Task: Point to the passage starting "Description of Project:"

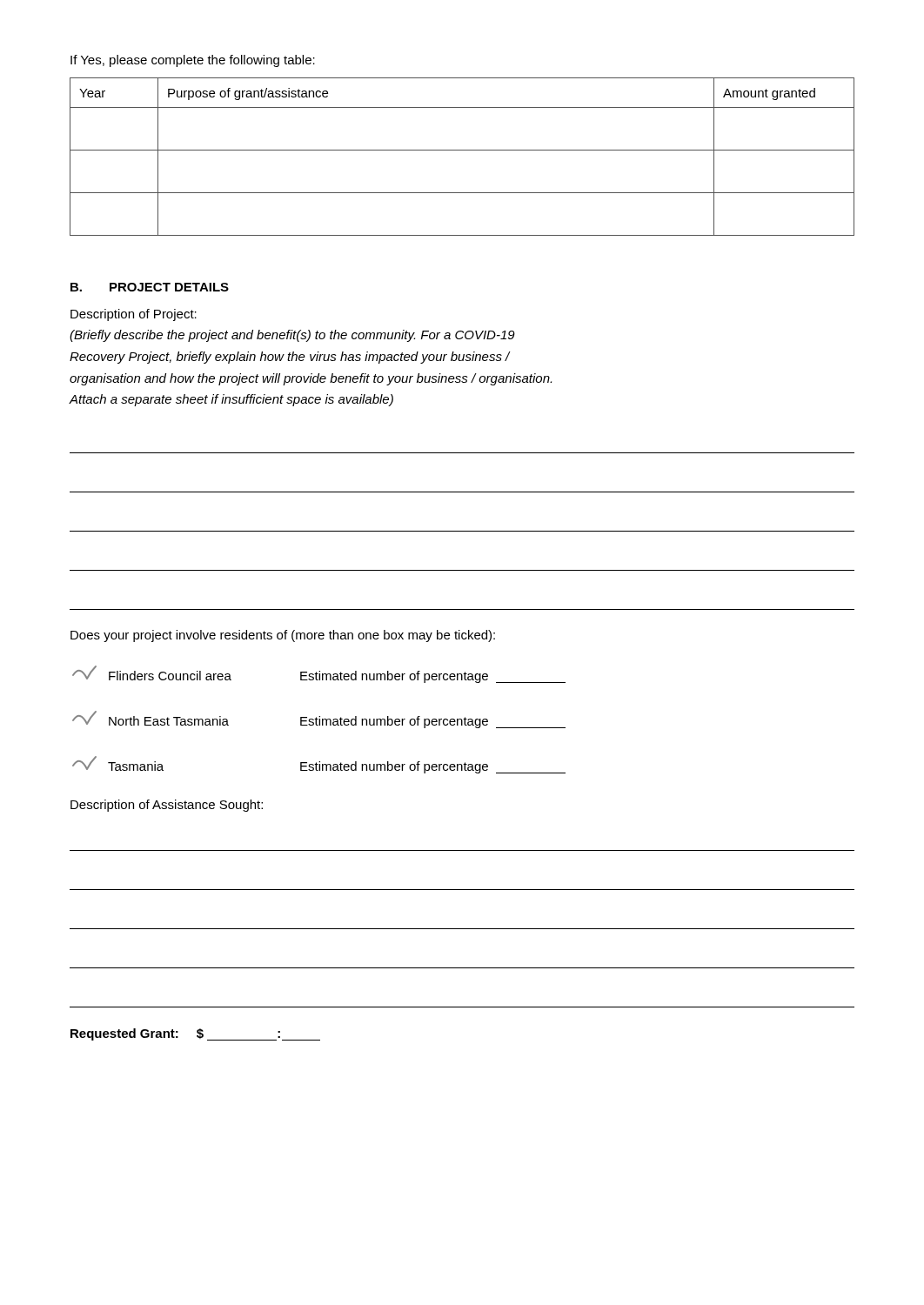Action: 133,314
